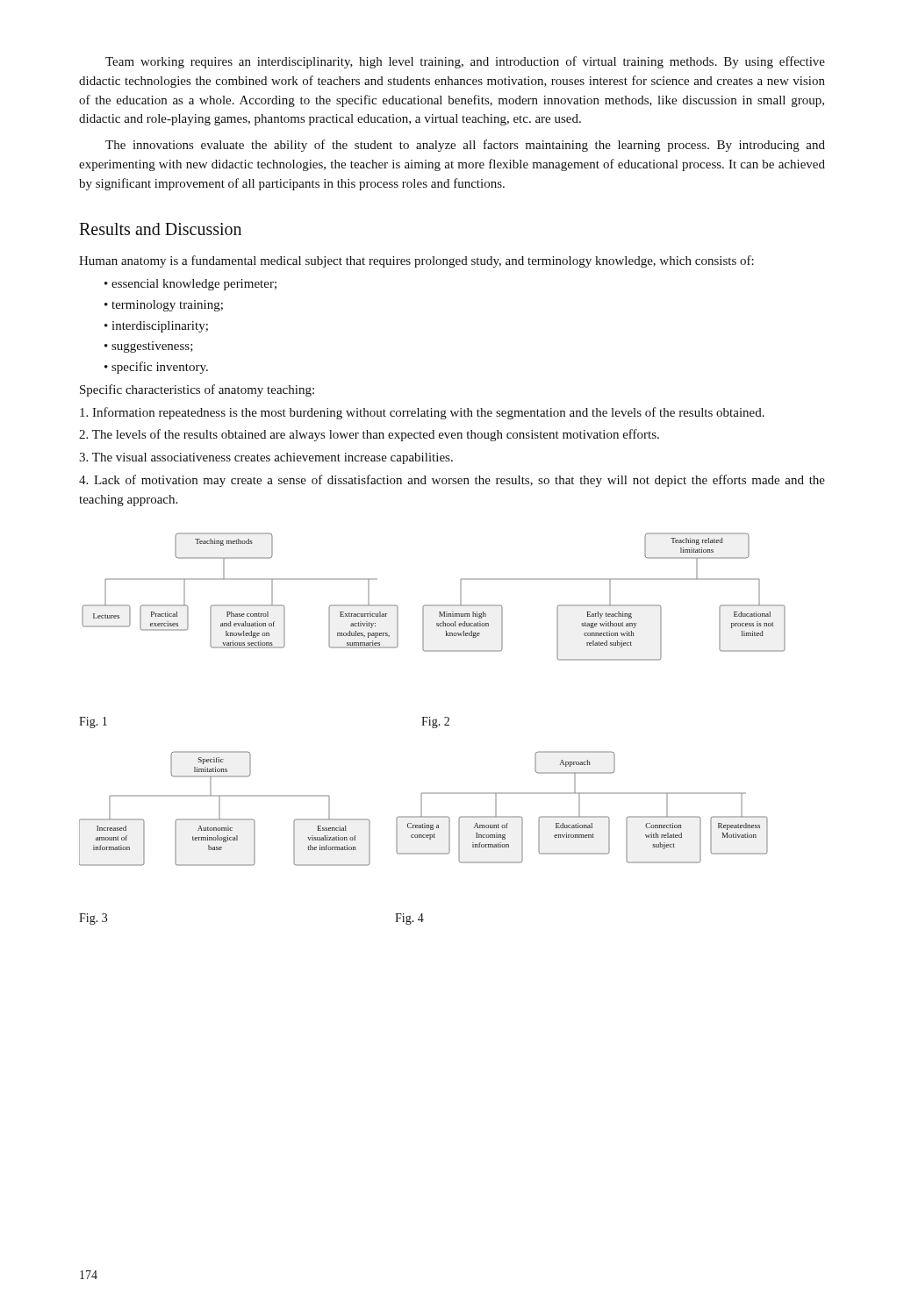Point to the region starting "Results and Discussion"
904x1316 pixels.
pyautogui.click(x=160, y=229)
